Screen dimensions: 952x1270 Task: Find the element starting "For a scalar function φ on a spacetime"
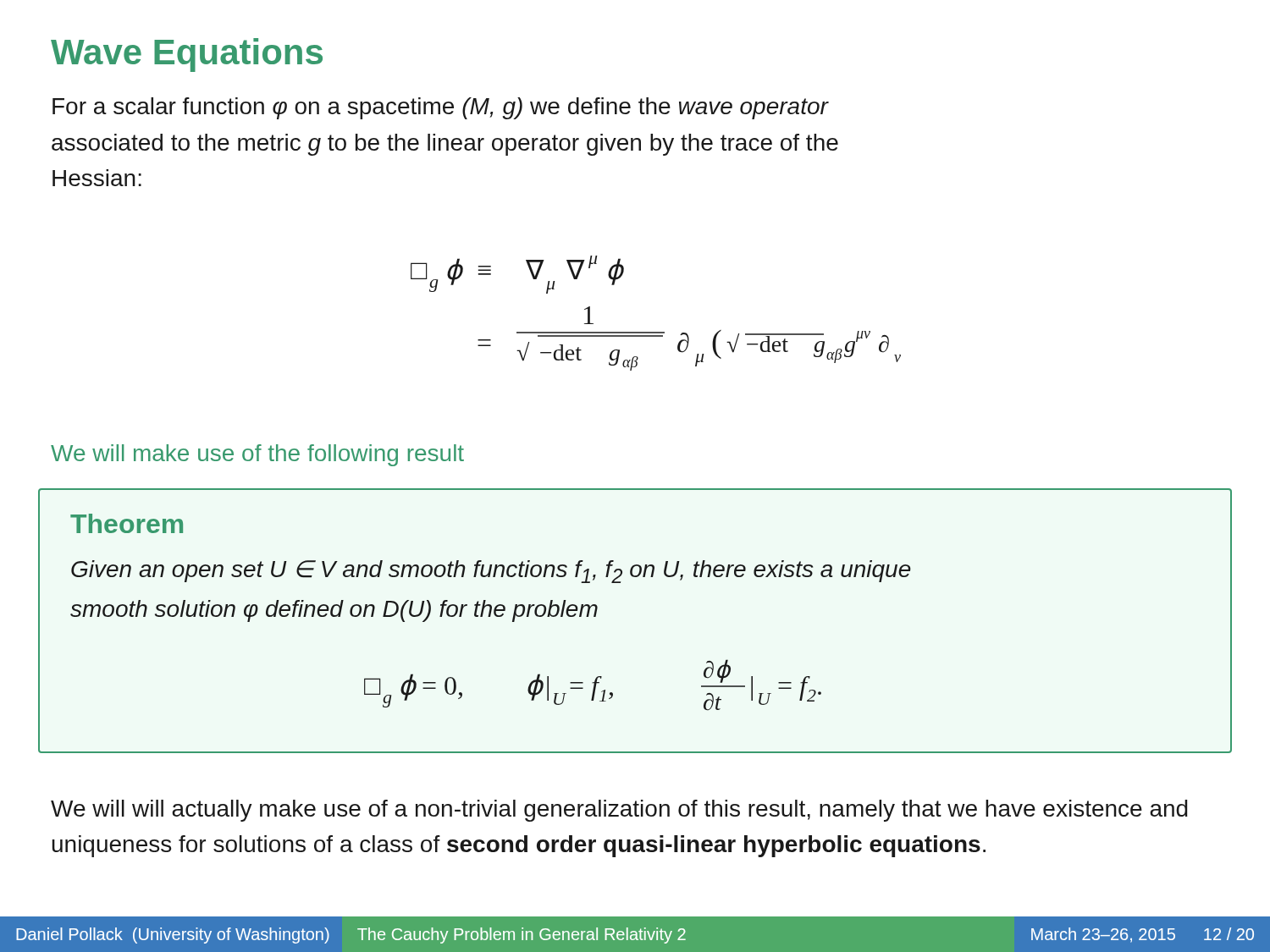click(445, 142)
